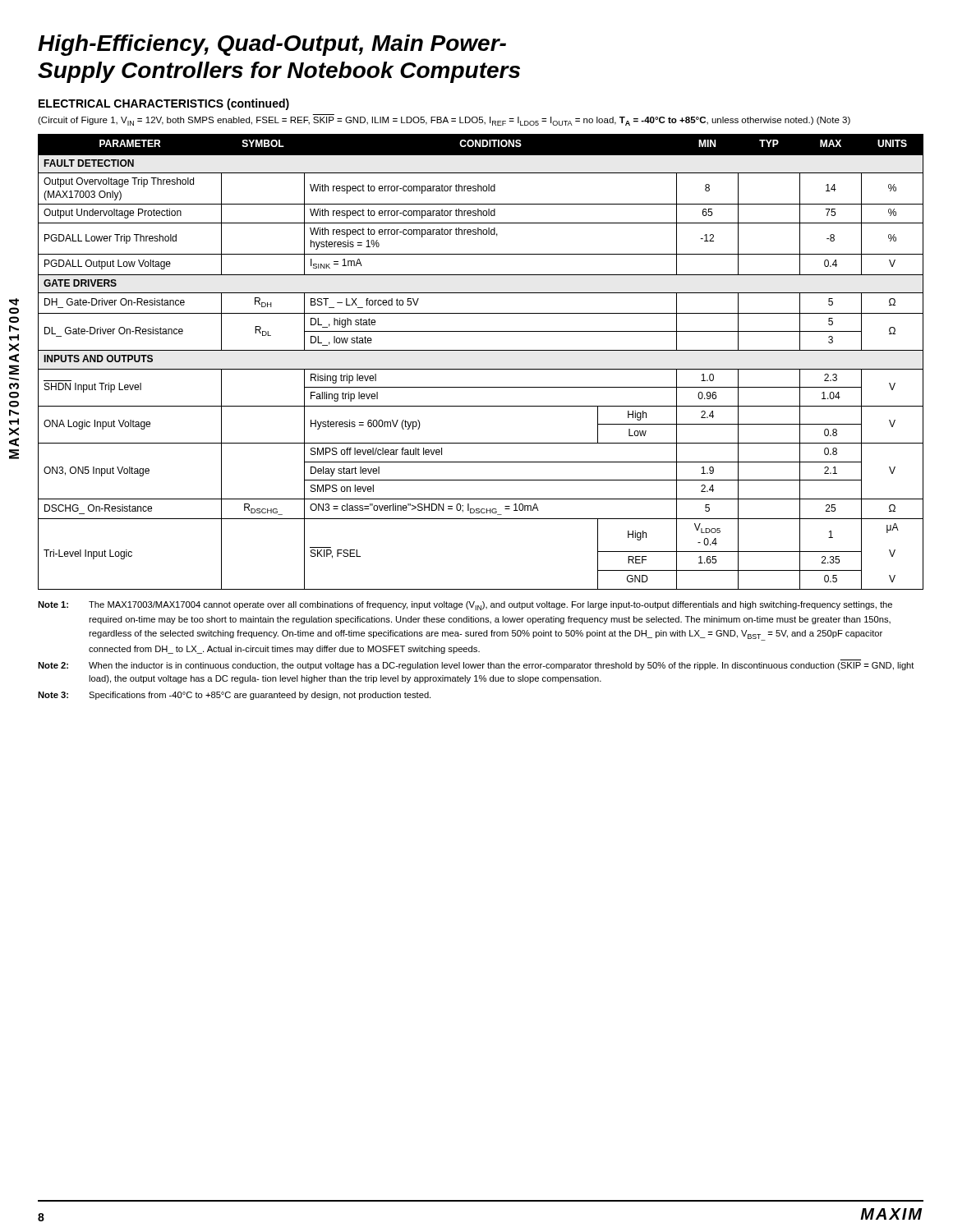Click on the table containing "Tri-Level Input Logic"
953x1232 pixels.
pos(481,362)
